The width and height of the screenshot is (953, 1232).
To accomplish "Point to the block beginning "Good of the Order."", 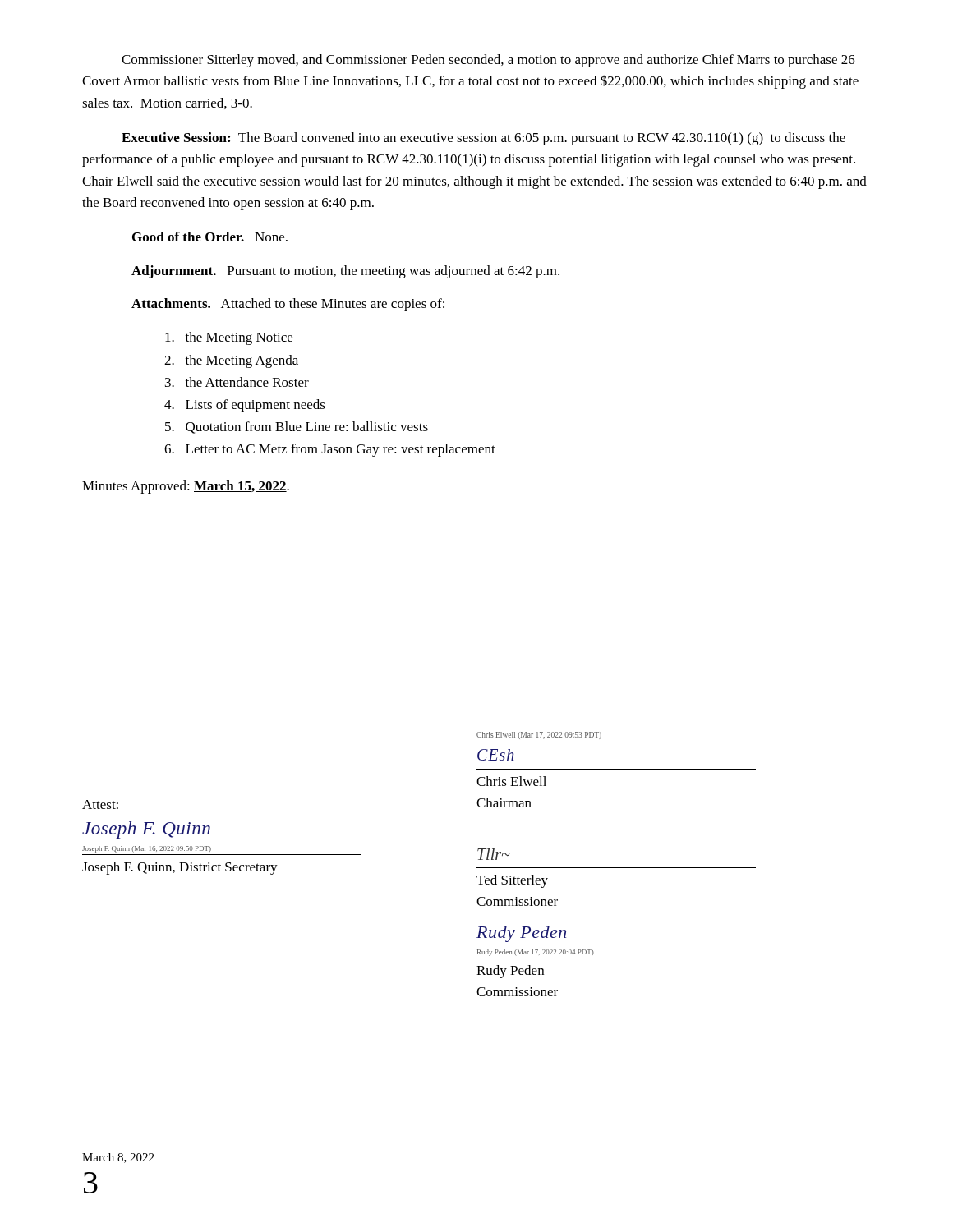I will click(210, 237).
